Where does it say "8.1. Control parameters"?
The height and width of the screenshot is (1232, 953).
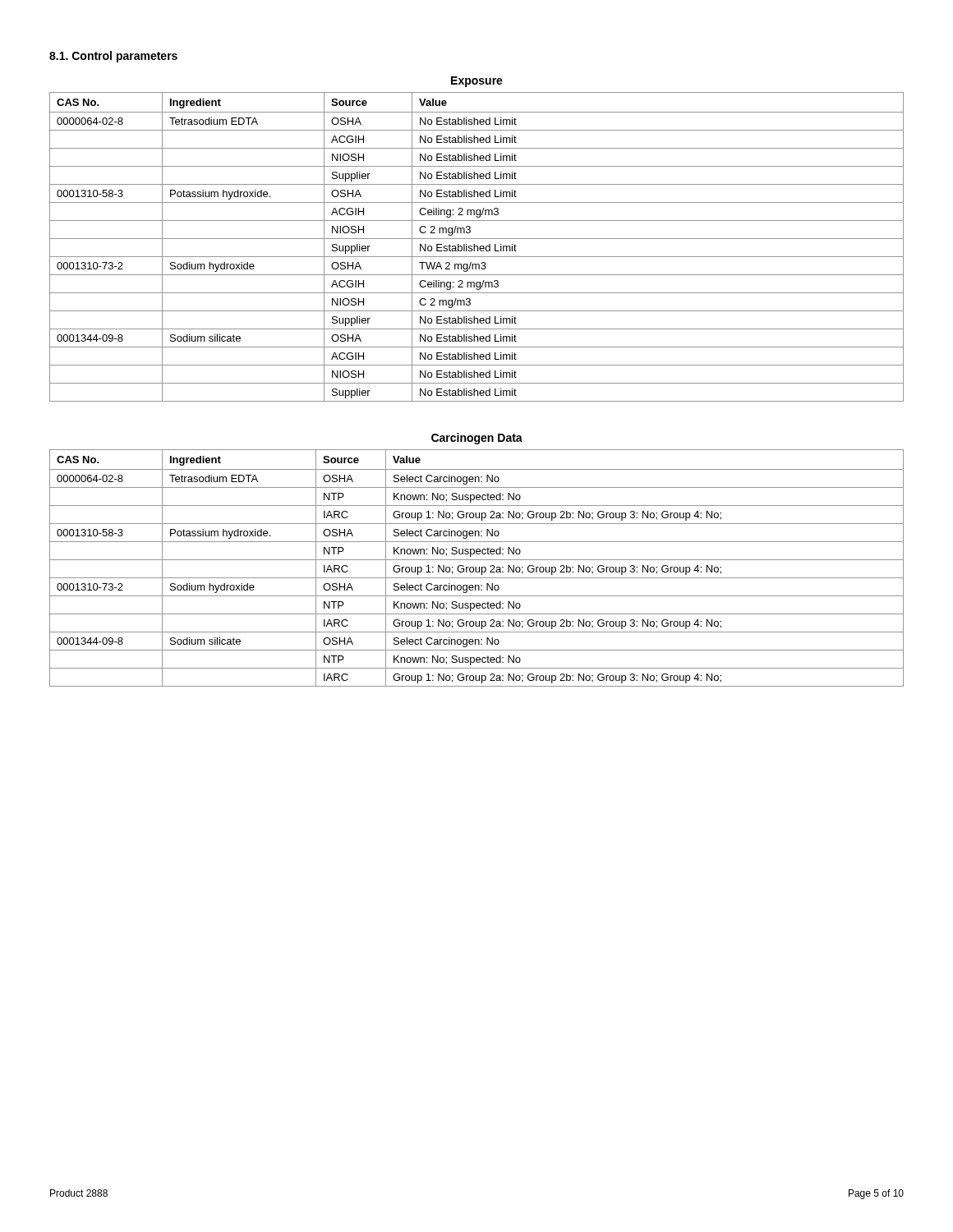pyautogui.click(x=114, y=56)
